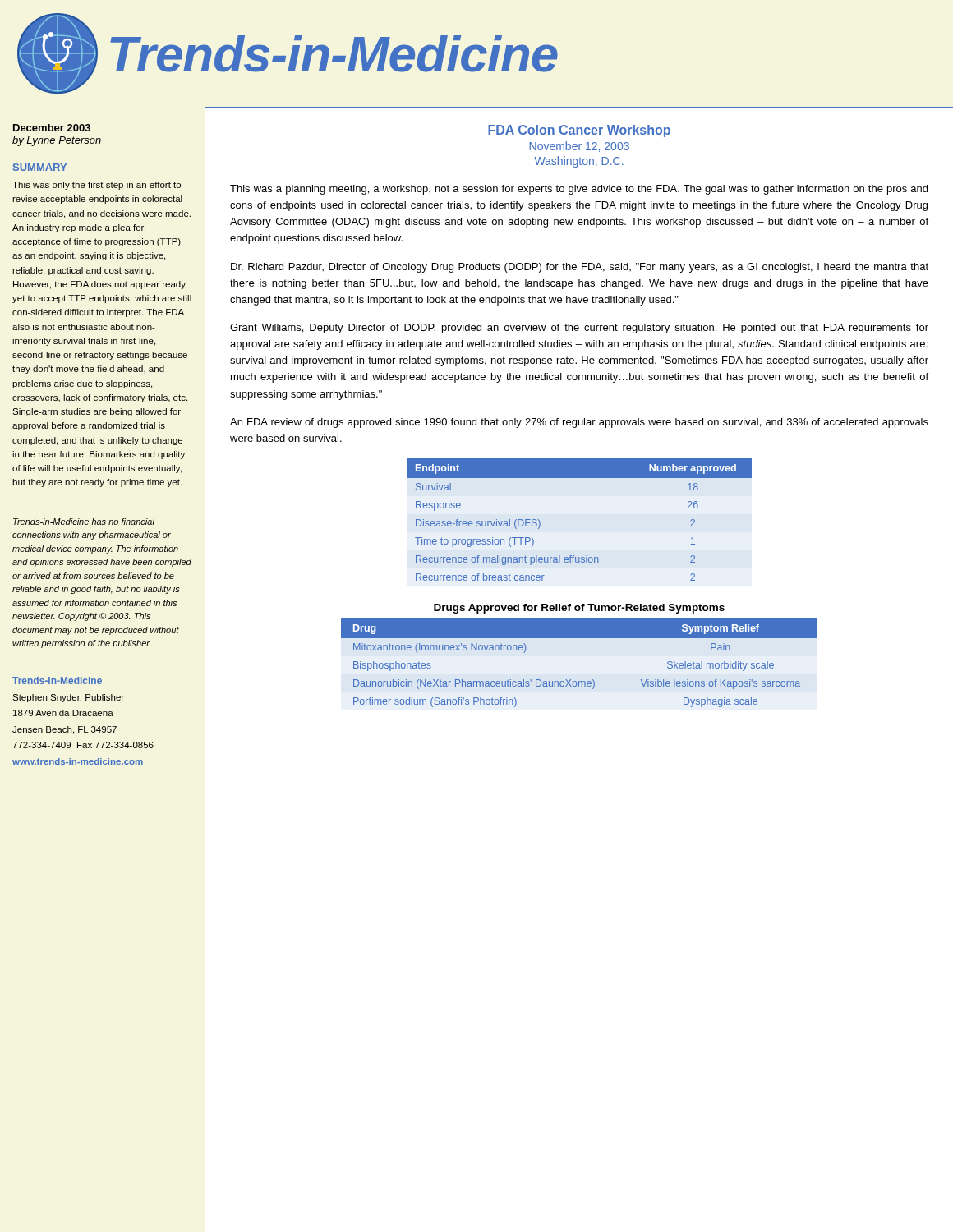This screenshot has width=953, height=1232.
Task: Find the block on this page that starts "Dr. Richard Pazdur, Director of Oncology Drug Products"
Action: point(579,283)
